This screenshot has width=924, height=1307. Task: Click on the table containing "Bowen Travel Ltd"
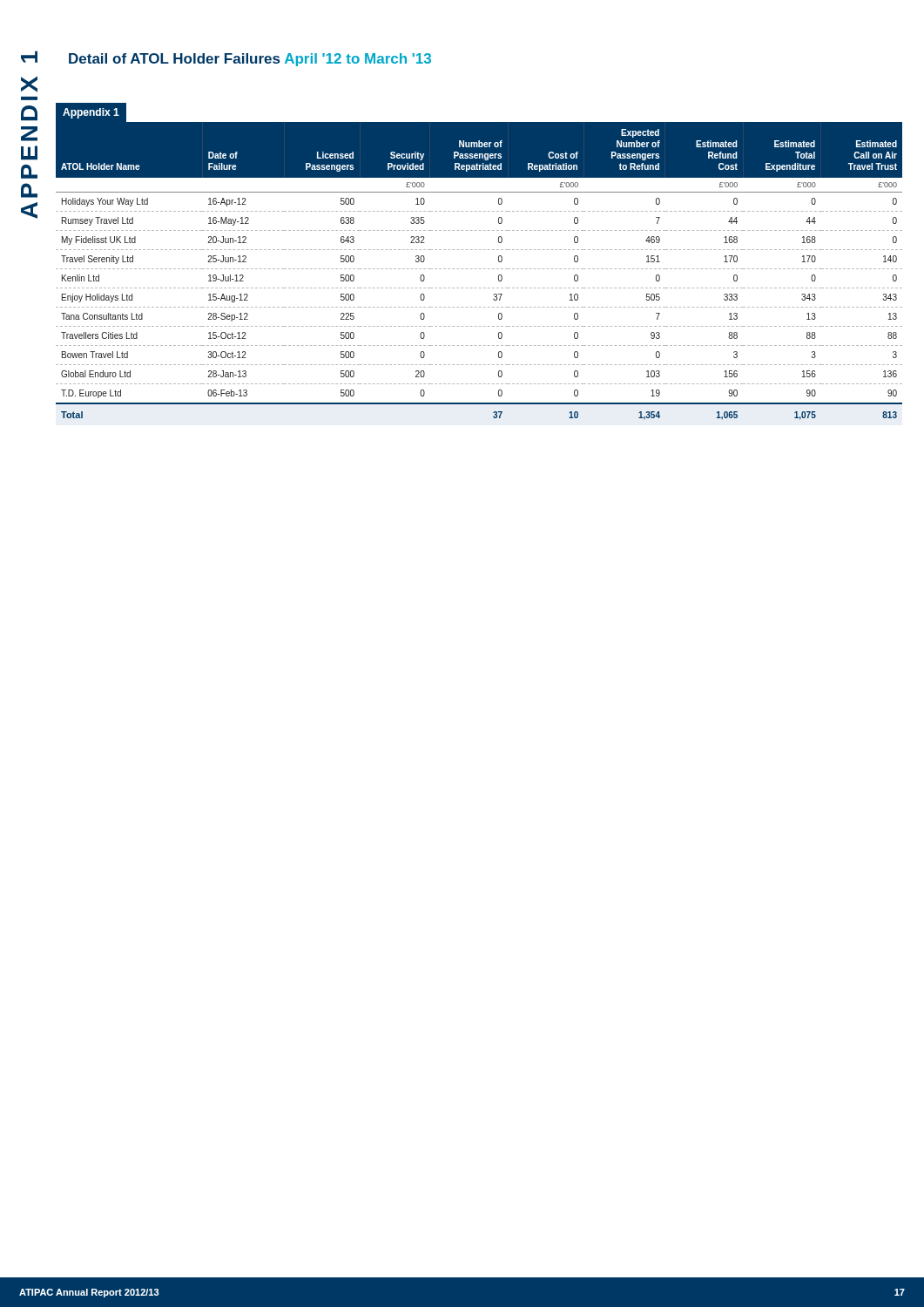[x=479, y=264]
